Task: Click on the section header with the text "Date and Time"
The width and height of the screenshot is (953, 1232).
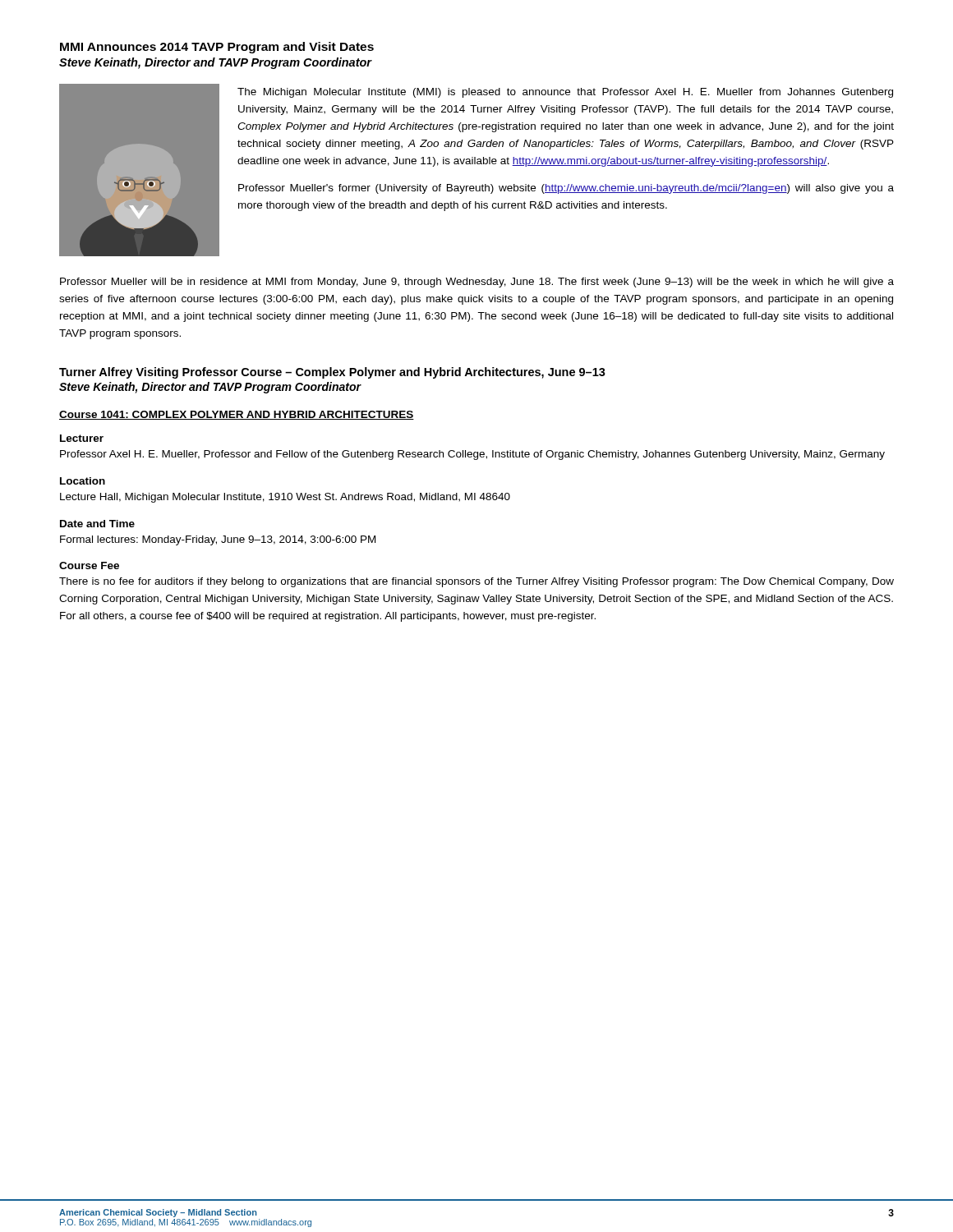Action: pos(97,523)
